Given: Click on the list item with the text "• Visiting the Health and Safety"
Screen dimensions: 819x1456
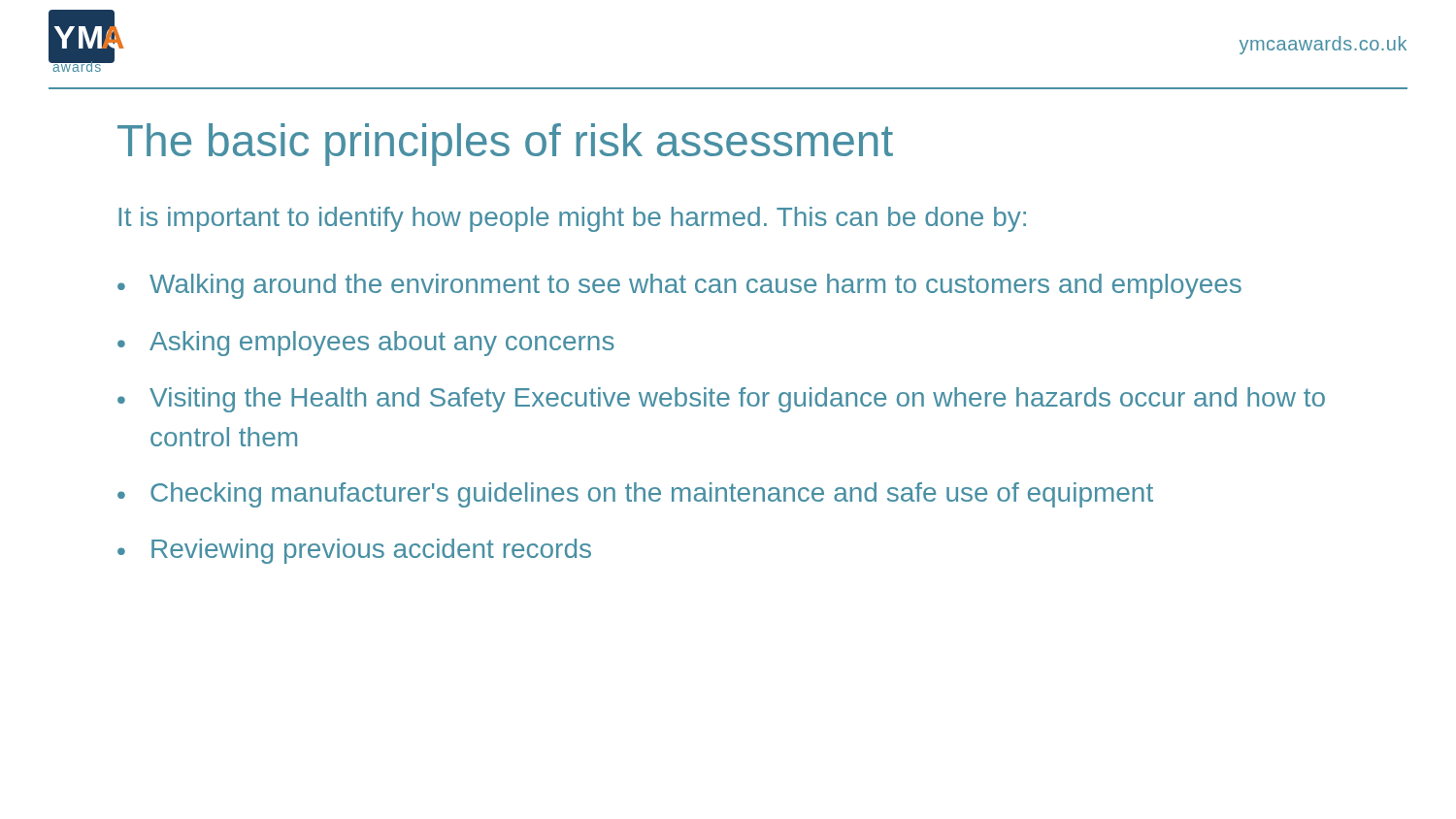Looking at the screenshot, I should 728,418.
